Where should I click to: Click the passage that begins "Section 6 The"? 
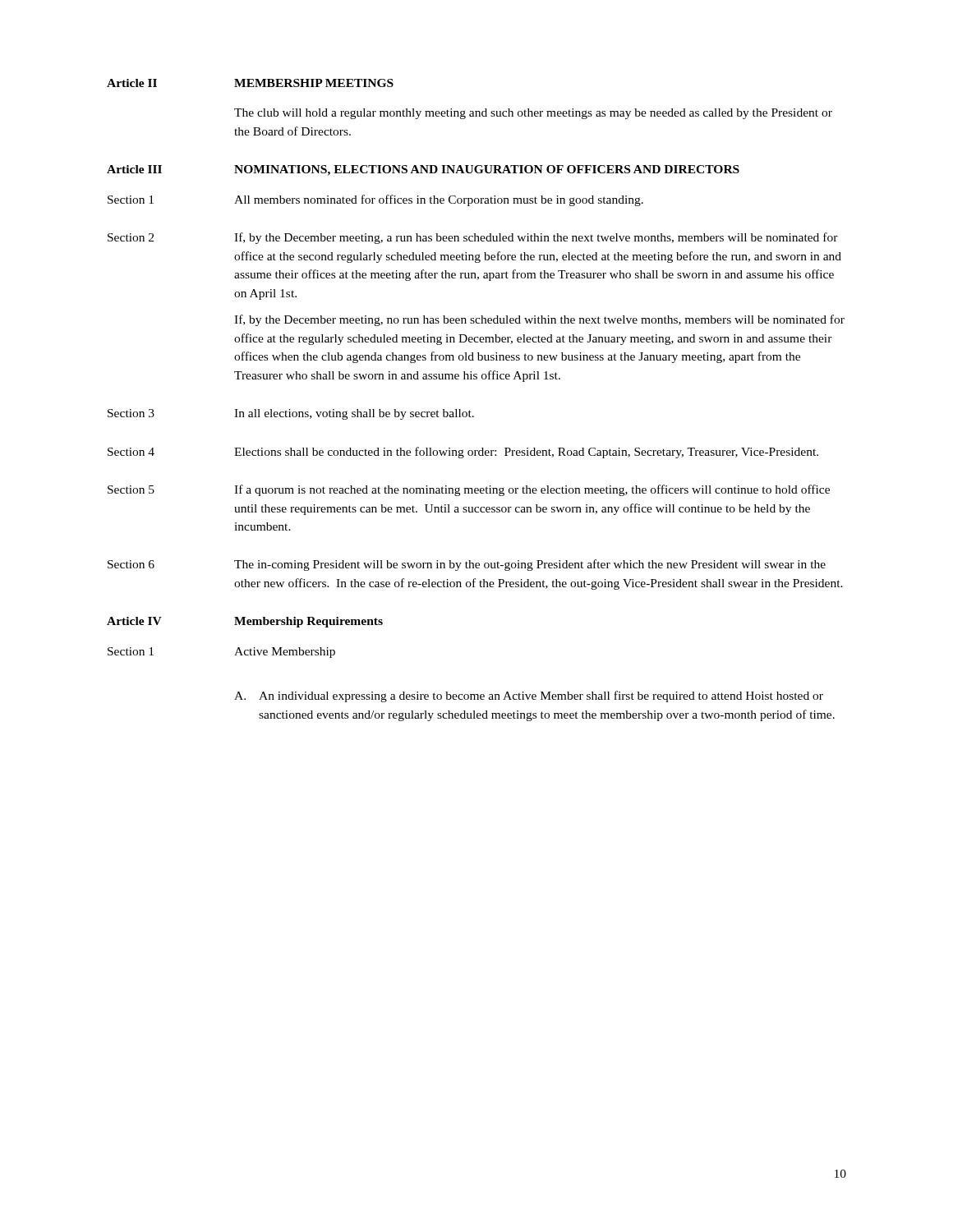[476, 578]
